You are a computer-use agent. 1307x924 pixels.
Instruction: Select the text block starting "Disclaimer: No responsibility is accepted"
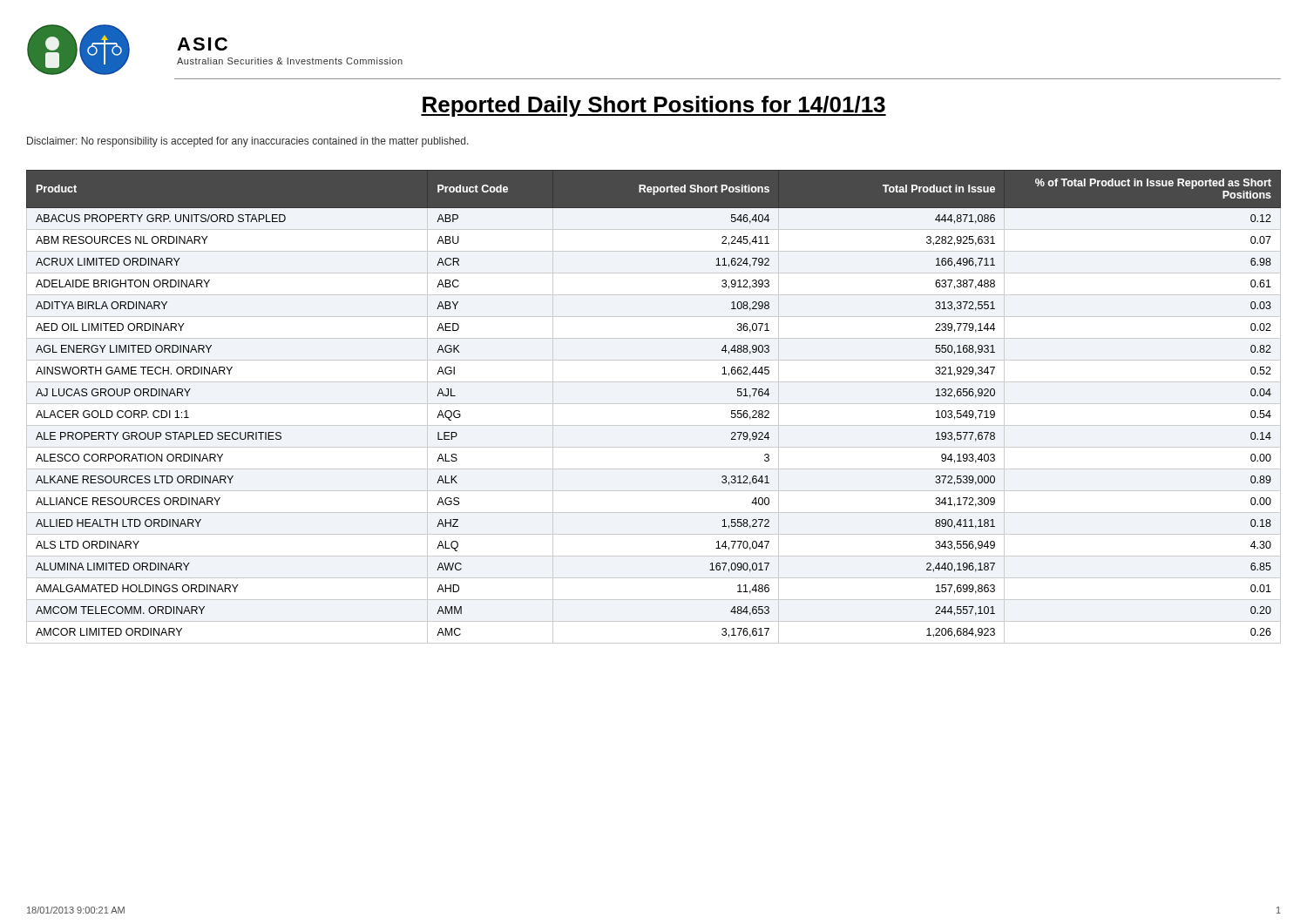[x=248, y=141]
